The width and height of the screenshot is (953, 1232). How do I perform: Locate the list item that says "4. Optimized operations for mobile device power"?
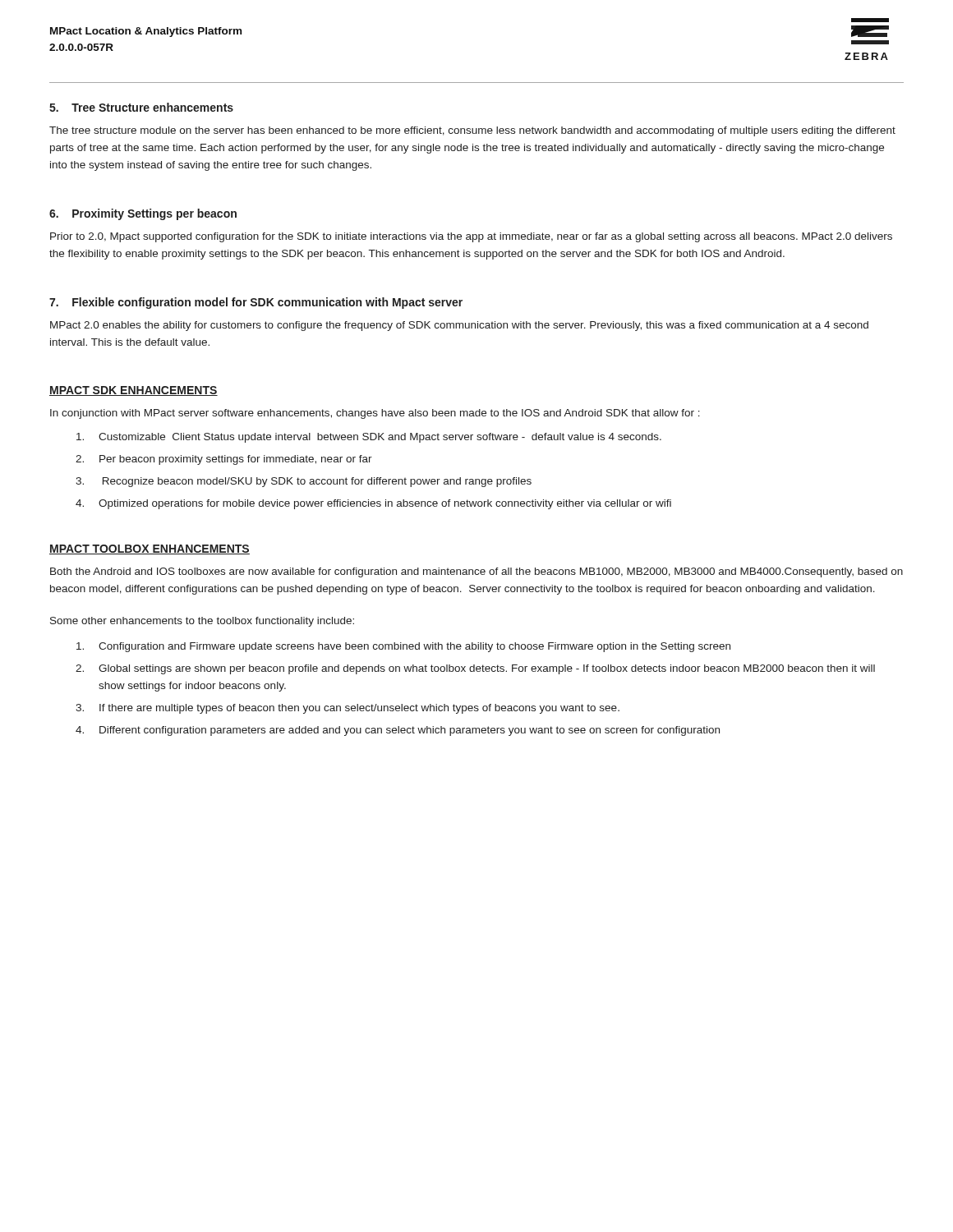(490, 504)
